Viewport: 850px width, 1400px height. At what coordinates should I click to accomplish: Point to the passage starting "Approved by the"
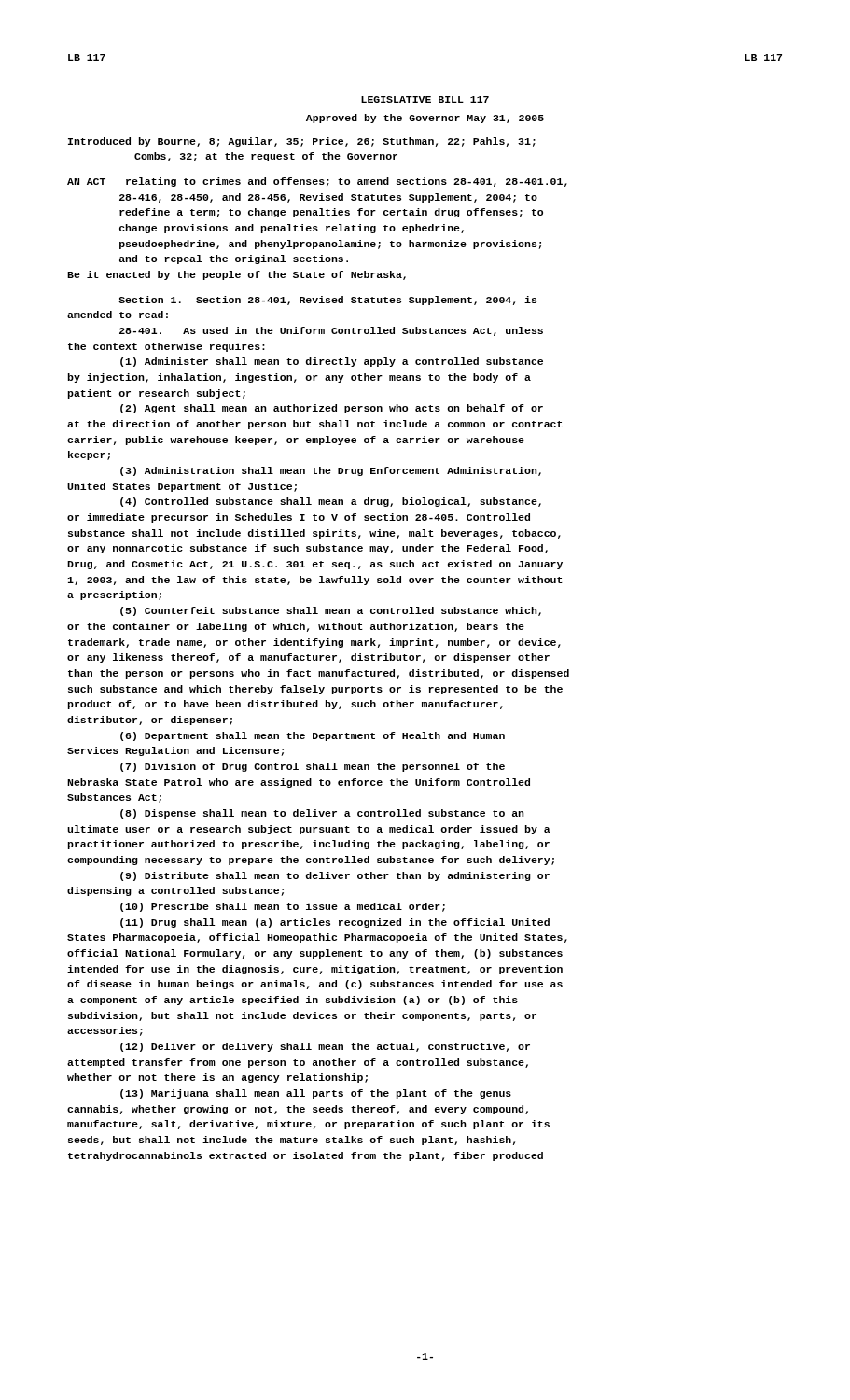(x=425, y=118)
